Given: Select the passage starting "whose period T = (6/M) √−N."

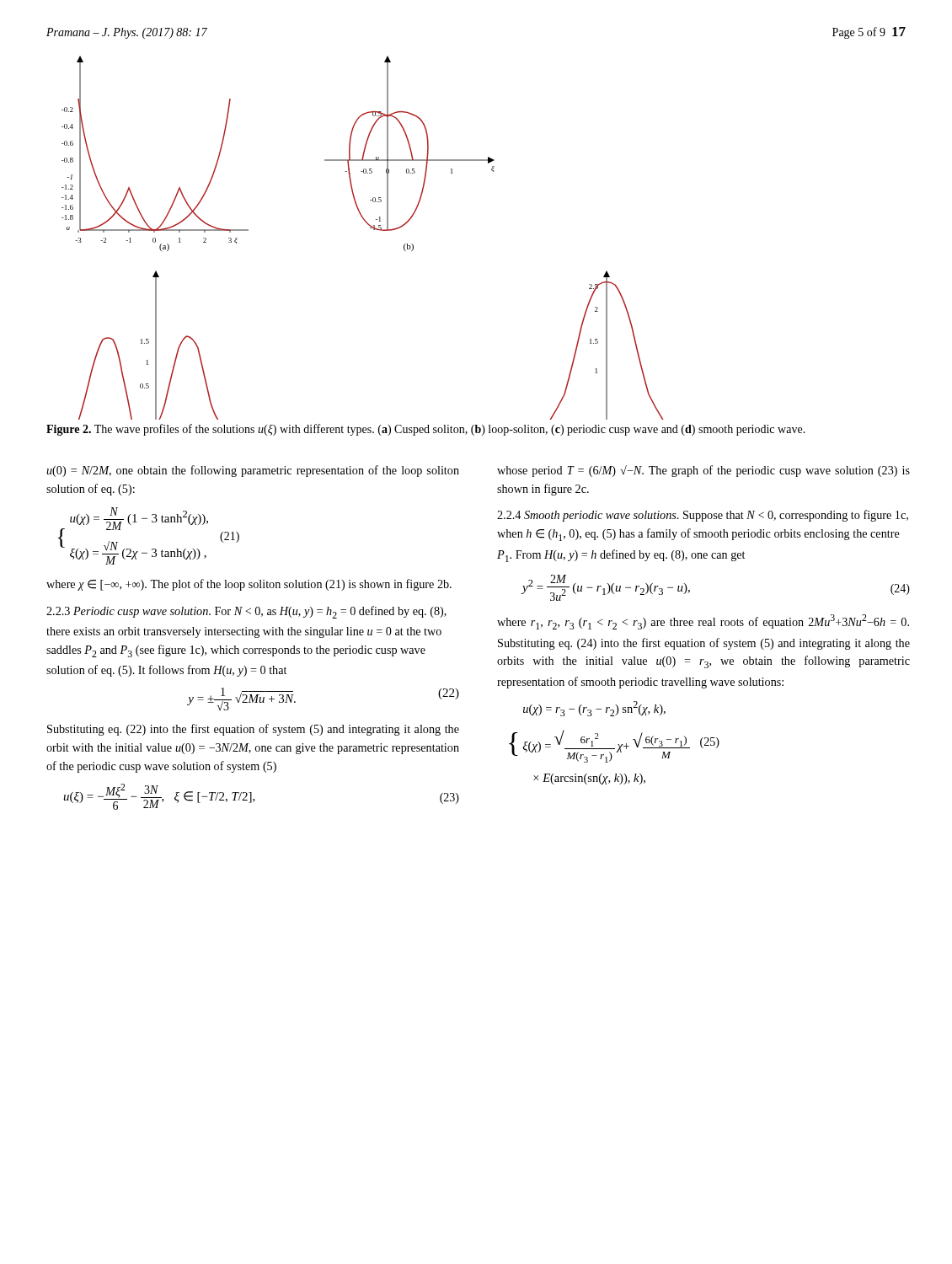Looking at the screenshot, I should (703, 479).
